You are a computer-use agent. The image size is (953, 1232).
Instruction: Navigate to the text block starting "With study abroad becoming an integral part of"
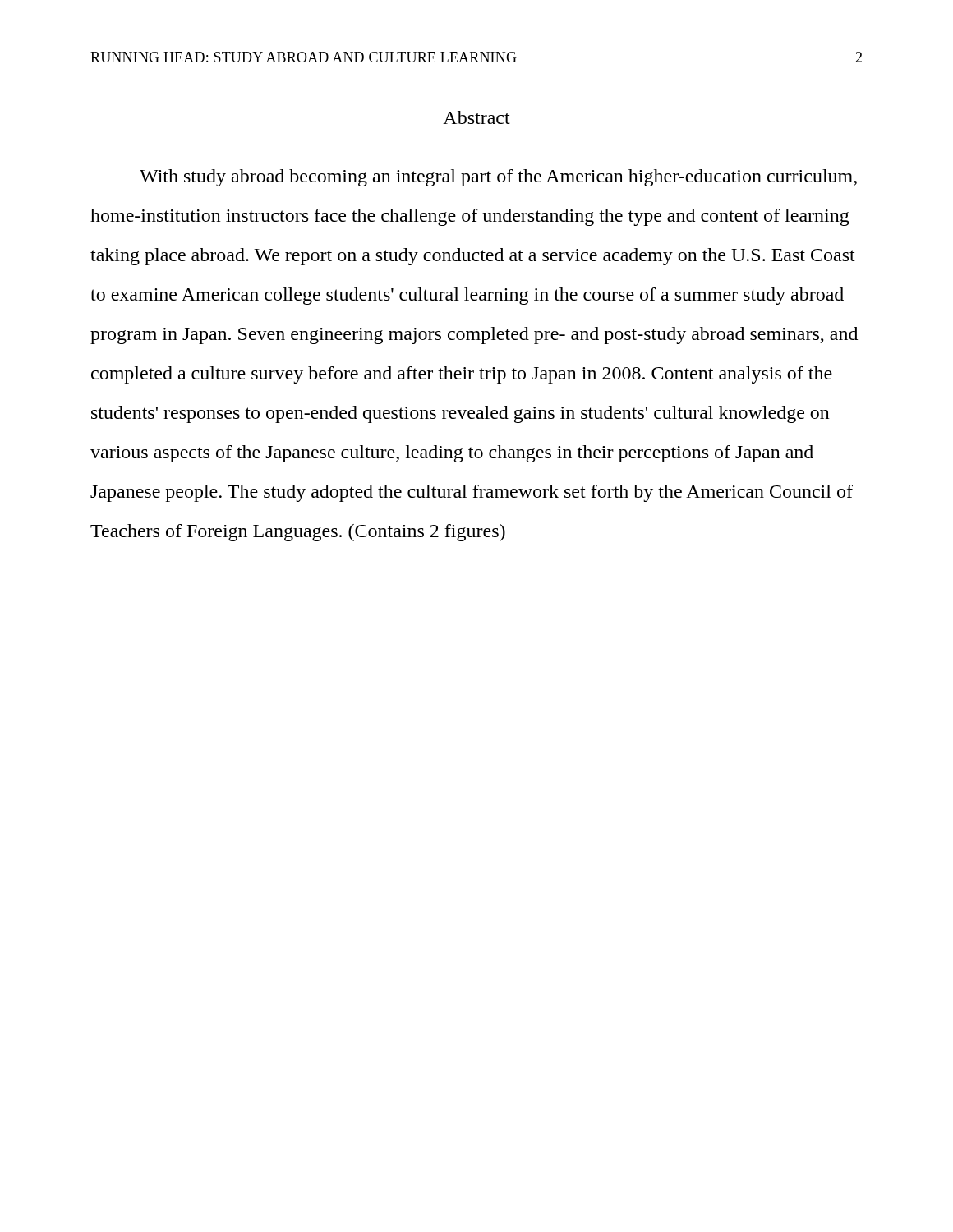click(476, 353)
